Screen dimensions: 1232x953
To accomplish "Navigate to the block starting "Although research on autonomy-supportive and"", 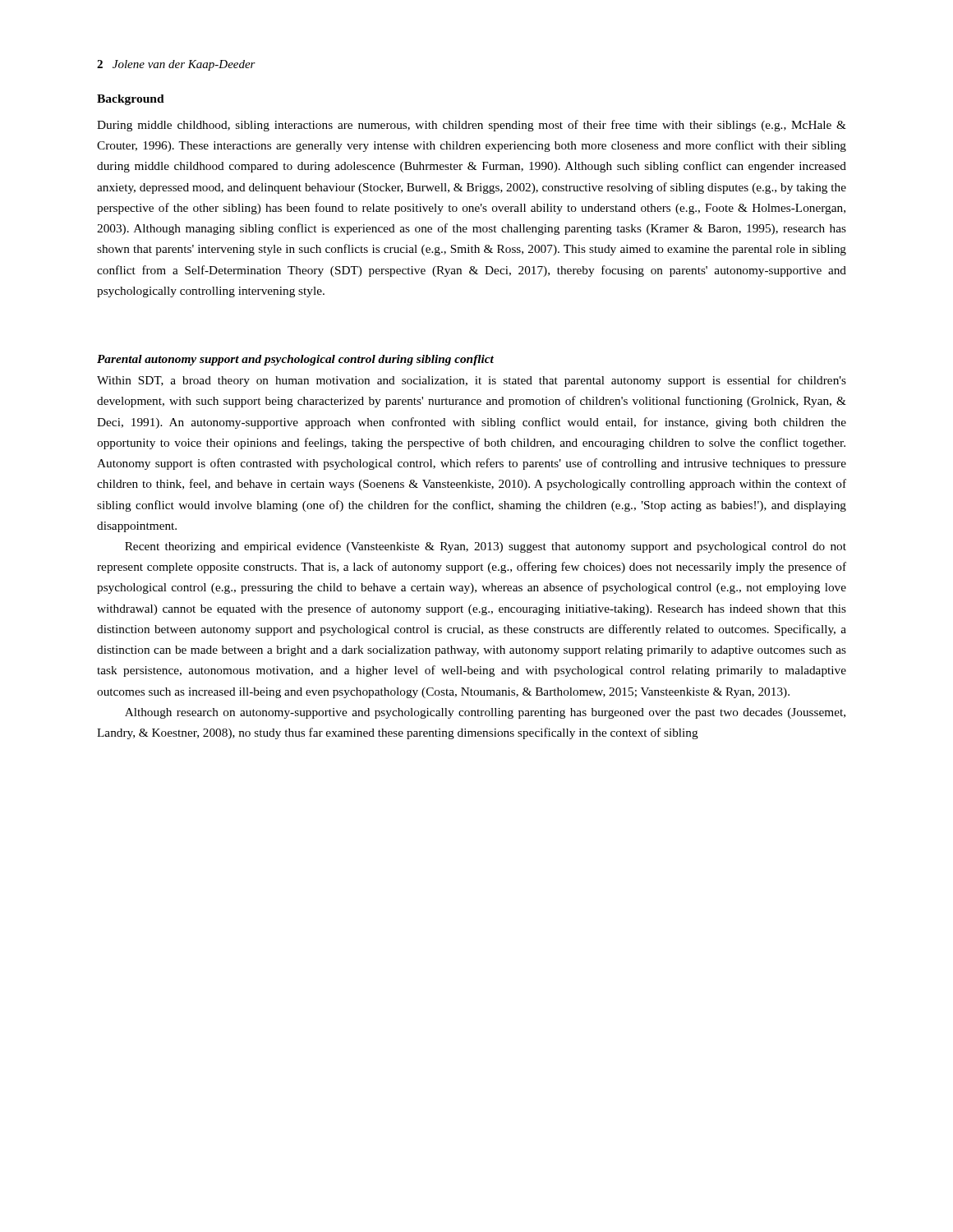I will point(472,722).
